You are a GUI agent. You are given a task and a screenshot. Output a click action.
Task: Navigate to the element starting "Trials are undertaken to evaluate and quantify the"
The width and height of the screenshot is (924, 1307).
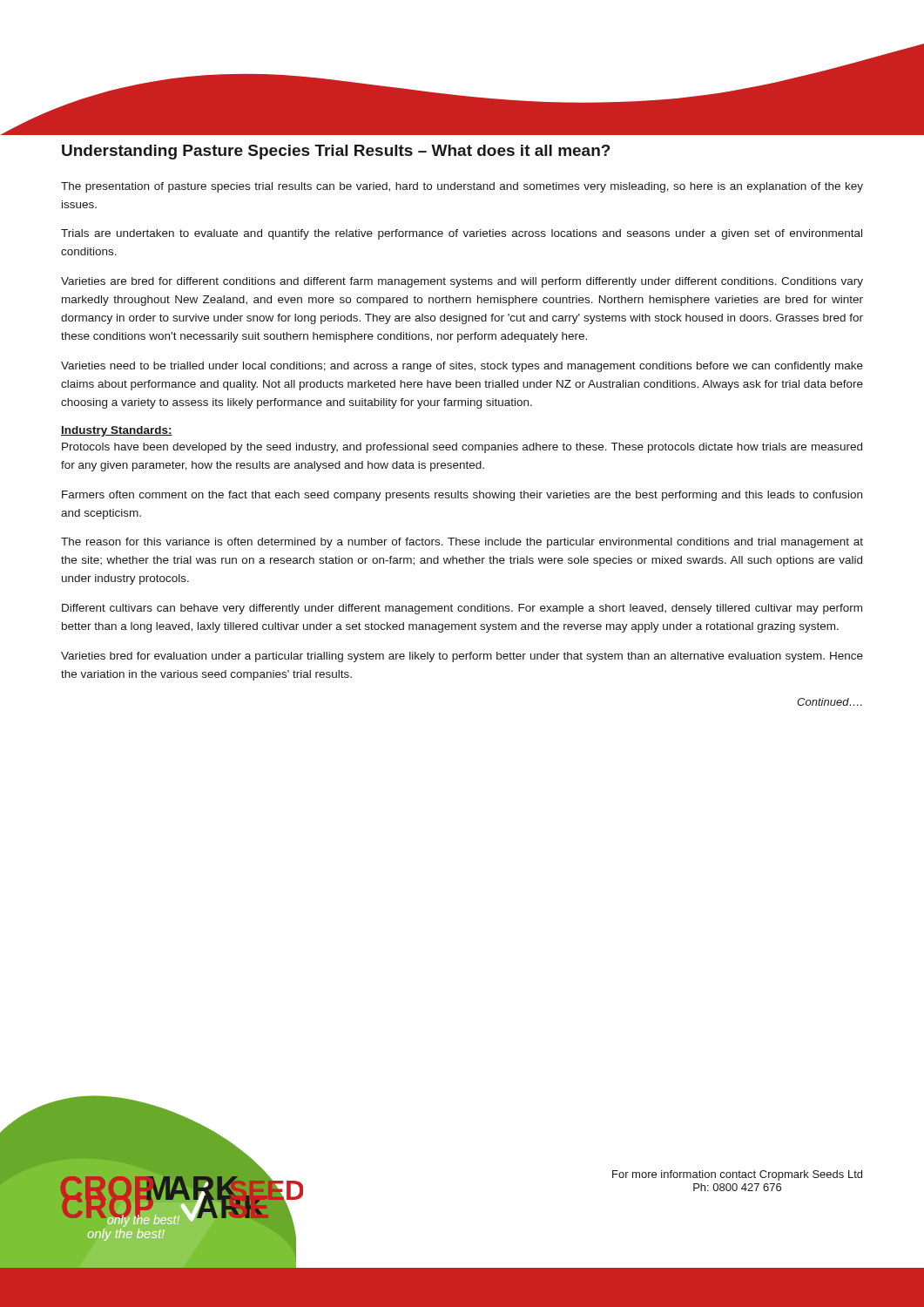[462, 243]
